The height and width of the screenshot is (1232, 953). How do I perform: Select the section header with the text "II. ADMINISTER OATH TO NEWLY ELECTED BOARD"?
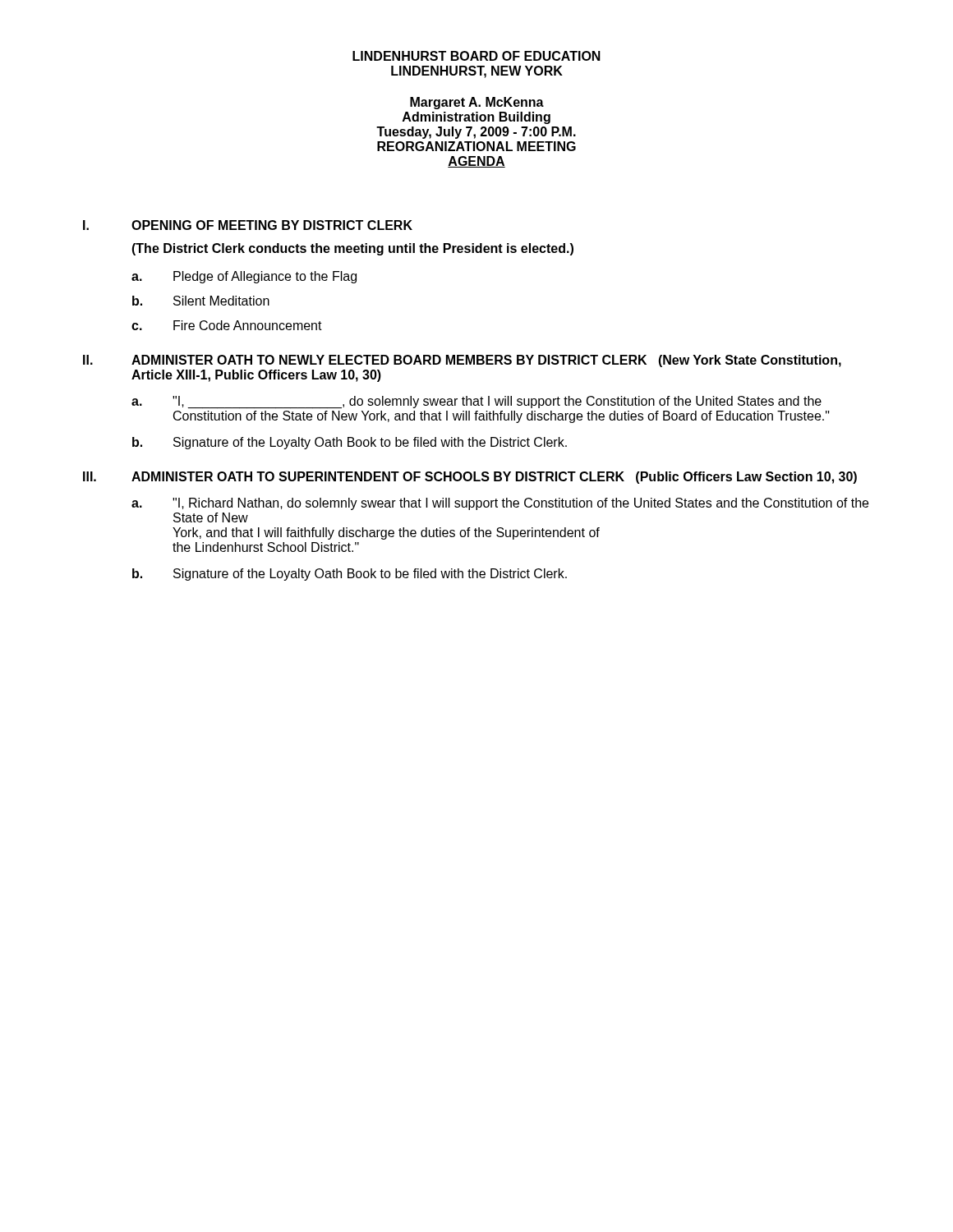[x=476, y=368]
